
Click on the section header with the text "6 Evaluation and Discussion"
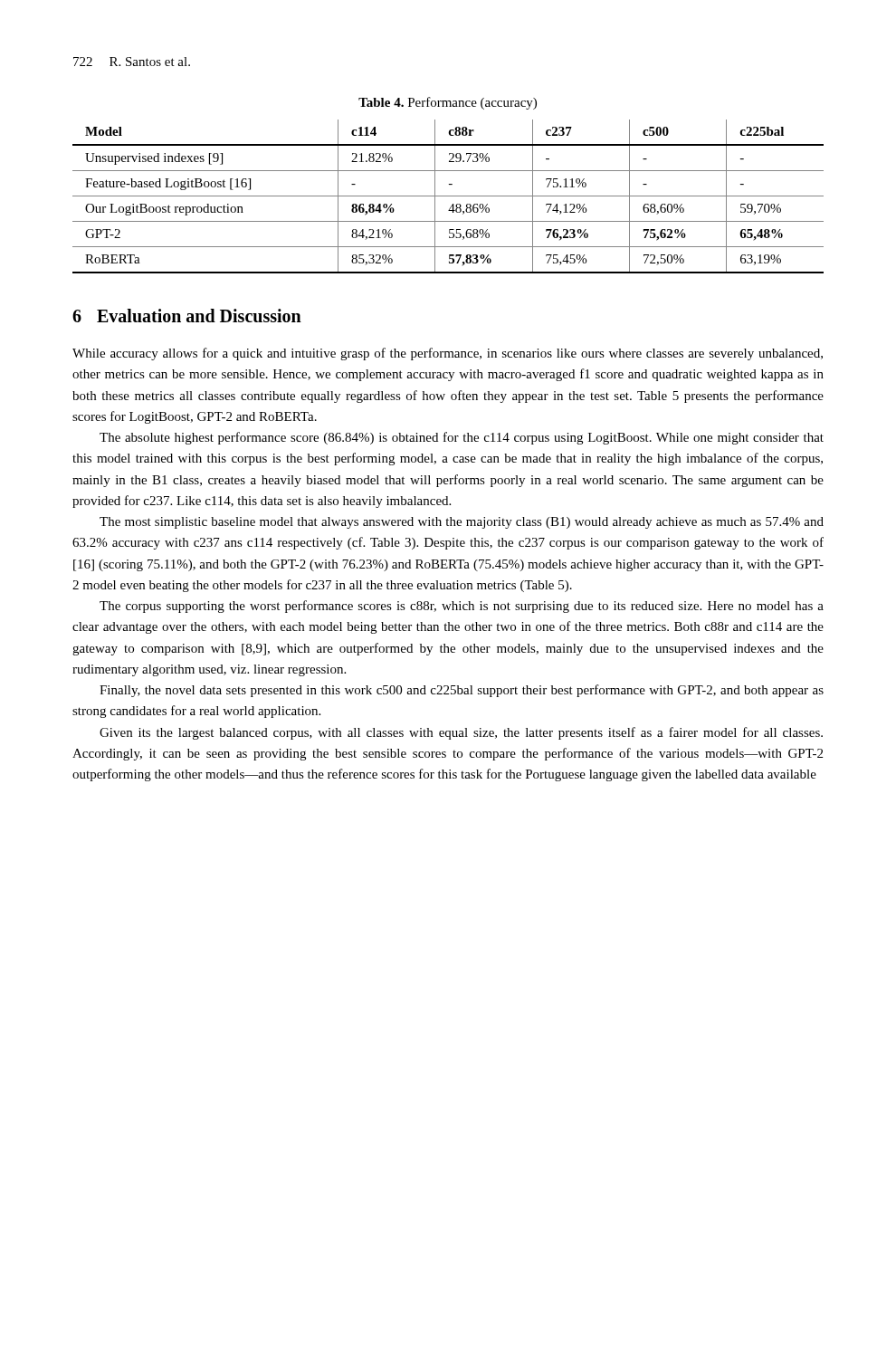[187, 316]
